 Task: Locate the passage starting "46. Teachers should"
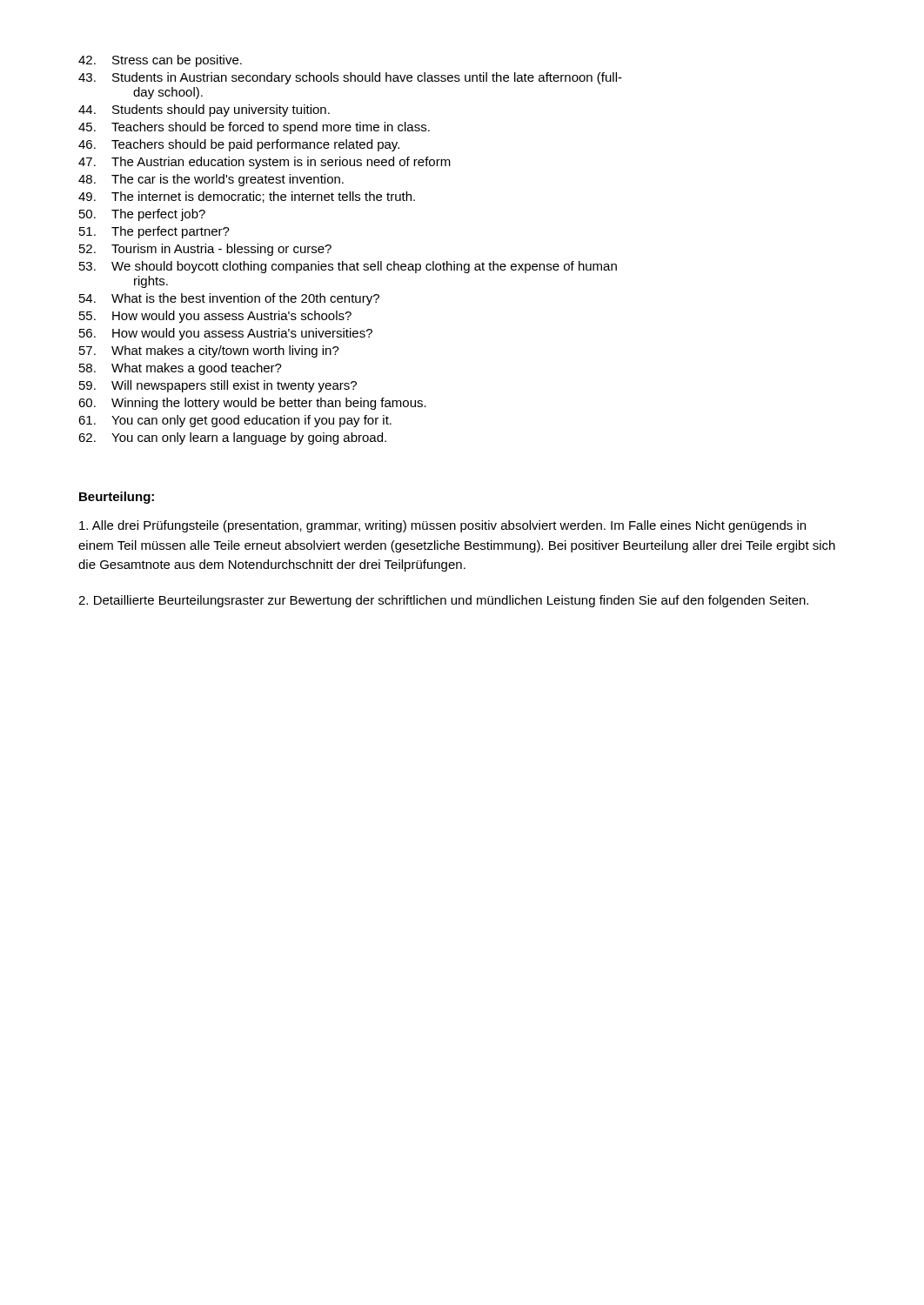(x=239, y=145)
